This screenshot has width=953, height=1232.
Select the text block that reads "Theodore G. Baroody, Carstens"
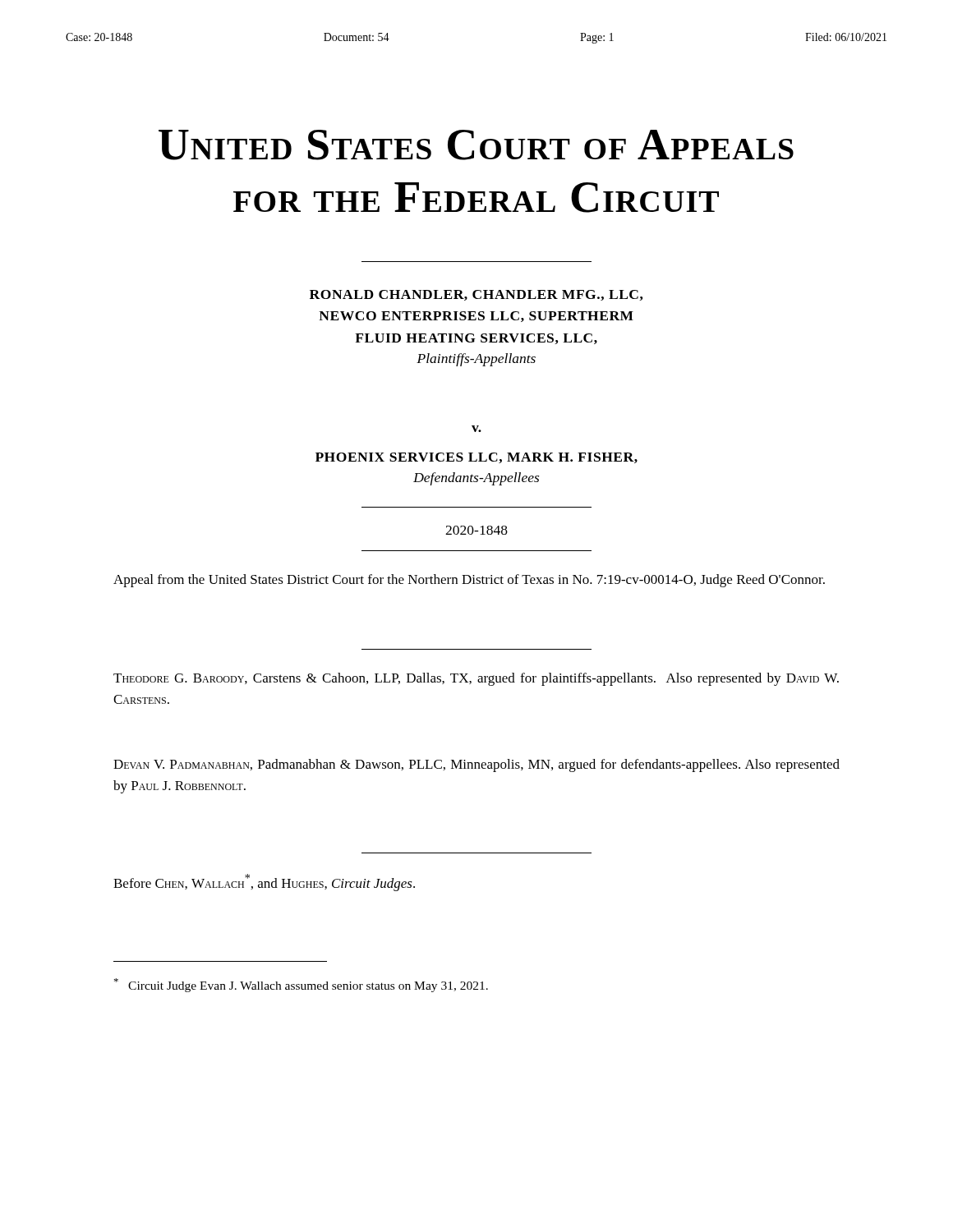[x=476, y=689]
